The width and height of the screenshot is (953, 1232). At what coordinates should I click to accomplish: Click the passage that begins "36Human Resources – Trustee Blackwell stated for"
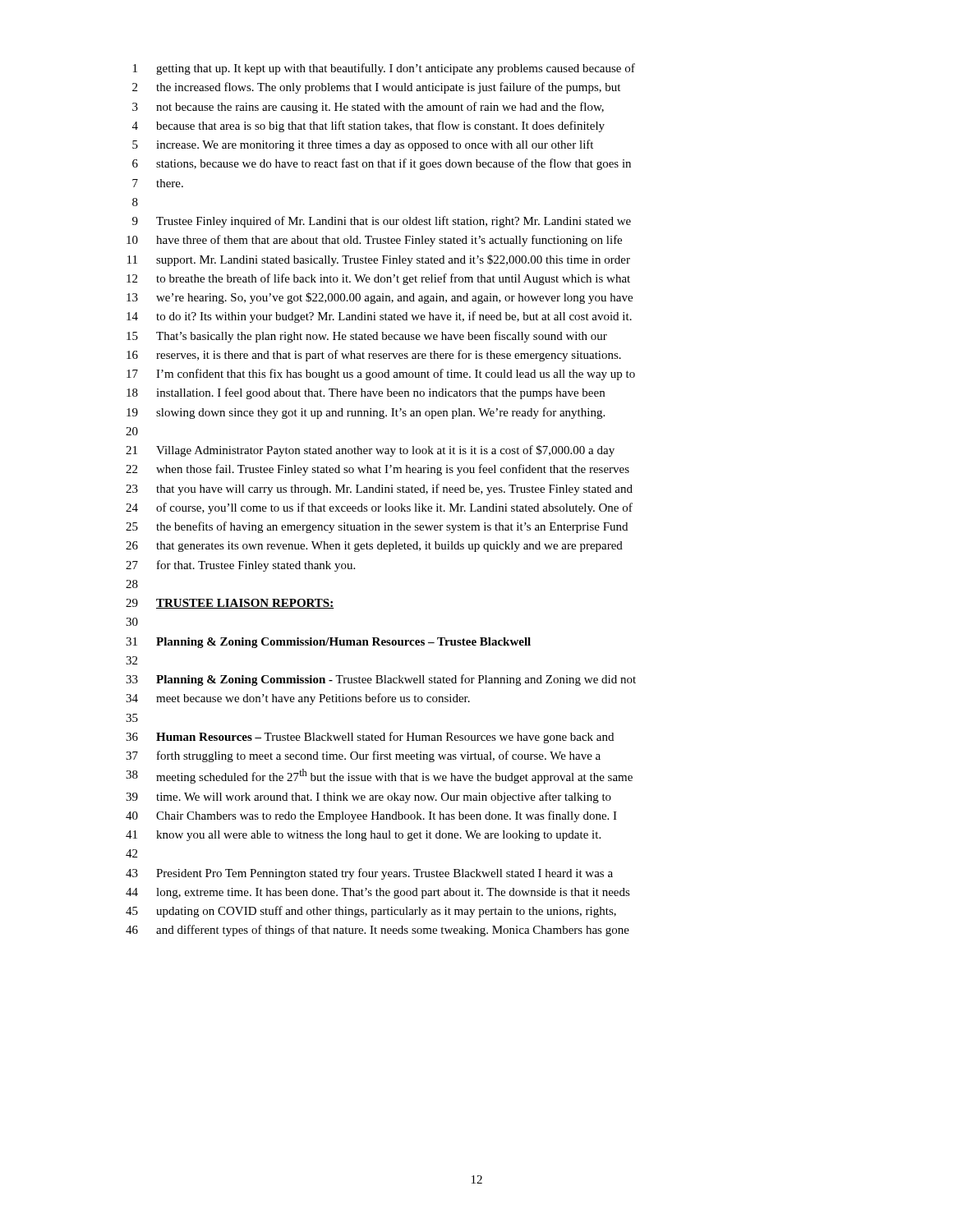coord(476,737)
